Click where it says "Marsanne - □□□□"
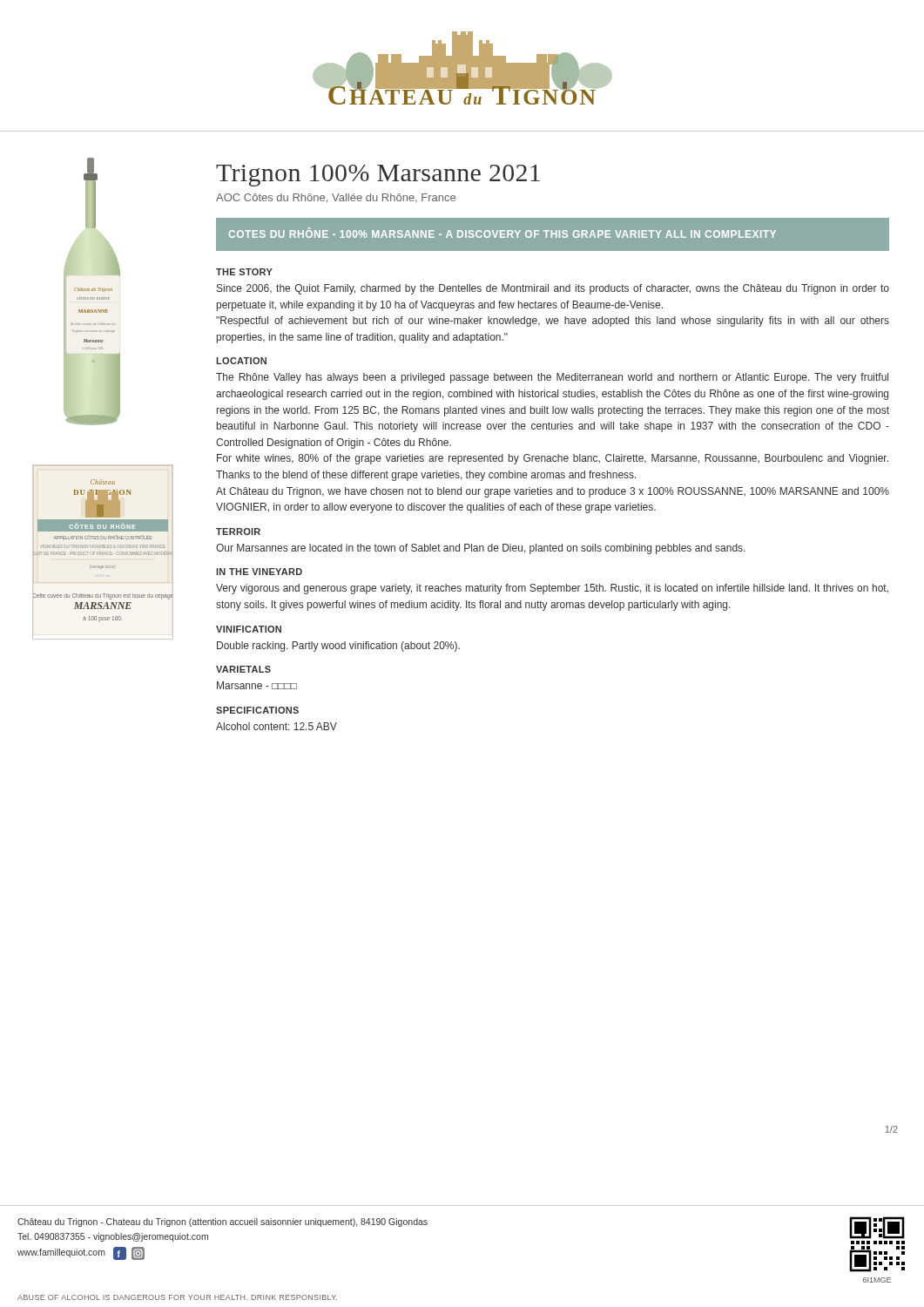Screen dimensions: 1307x924 pos(256,686)
